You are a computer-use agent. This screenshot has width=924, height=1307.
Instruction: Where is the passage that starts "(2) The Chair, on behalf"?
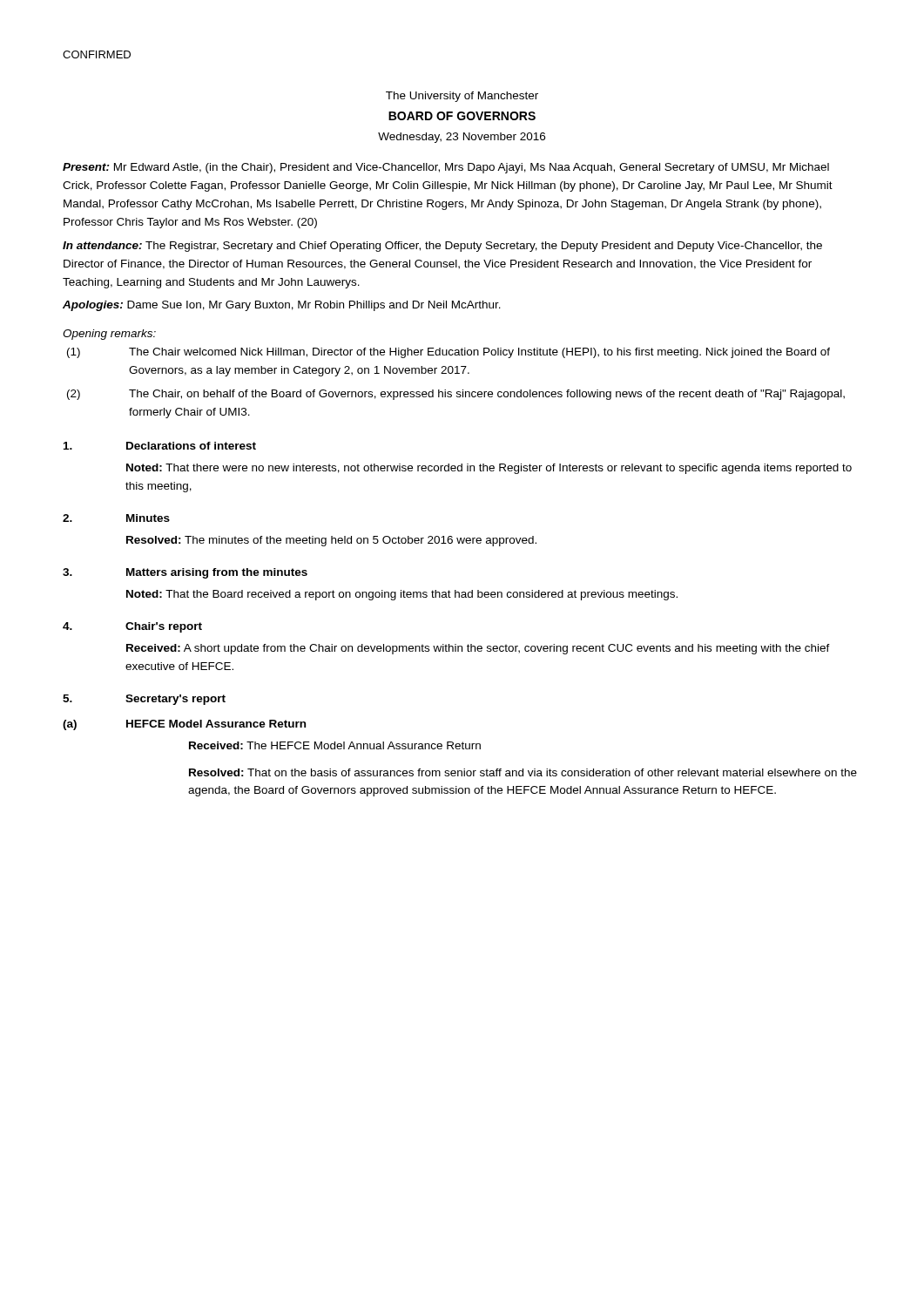click(x=462, y=404)
